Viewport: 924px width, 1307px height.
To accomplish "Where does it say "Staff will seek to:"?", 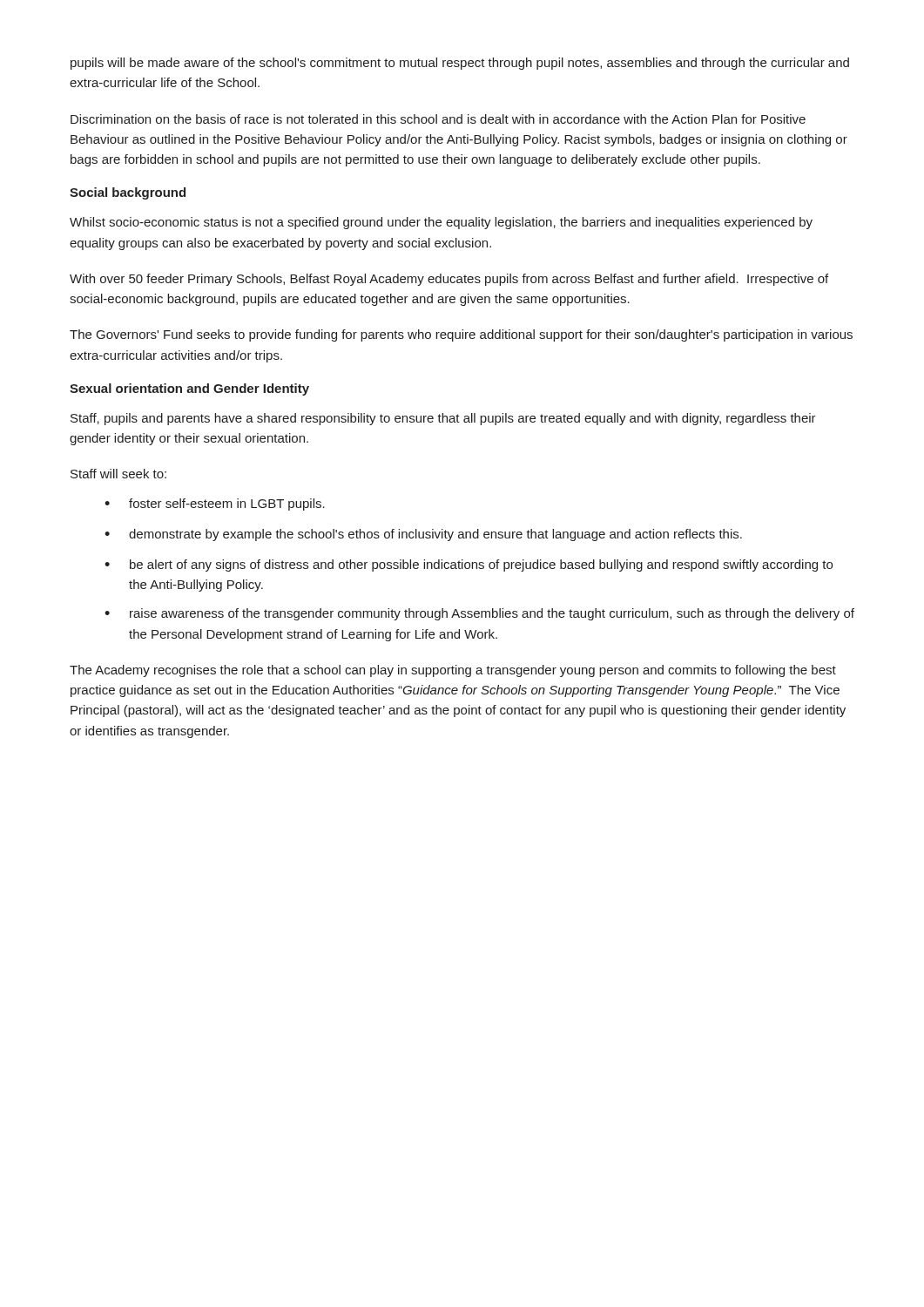I will pyautogui.click(x=119, y=474).
